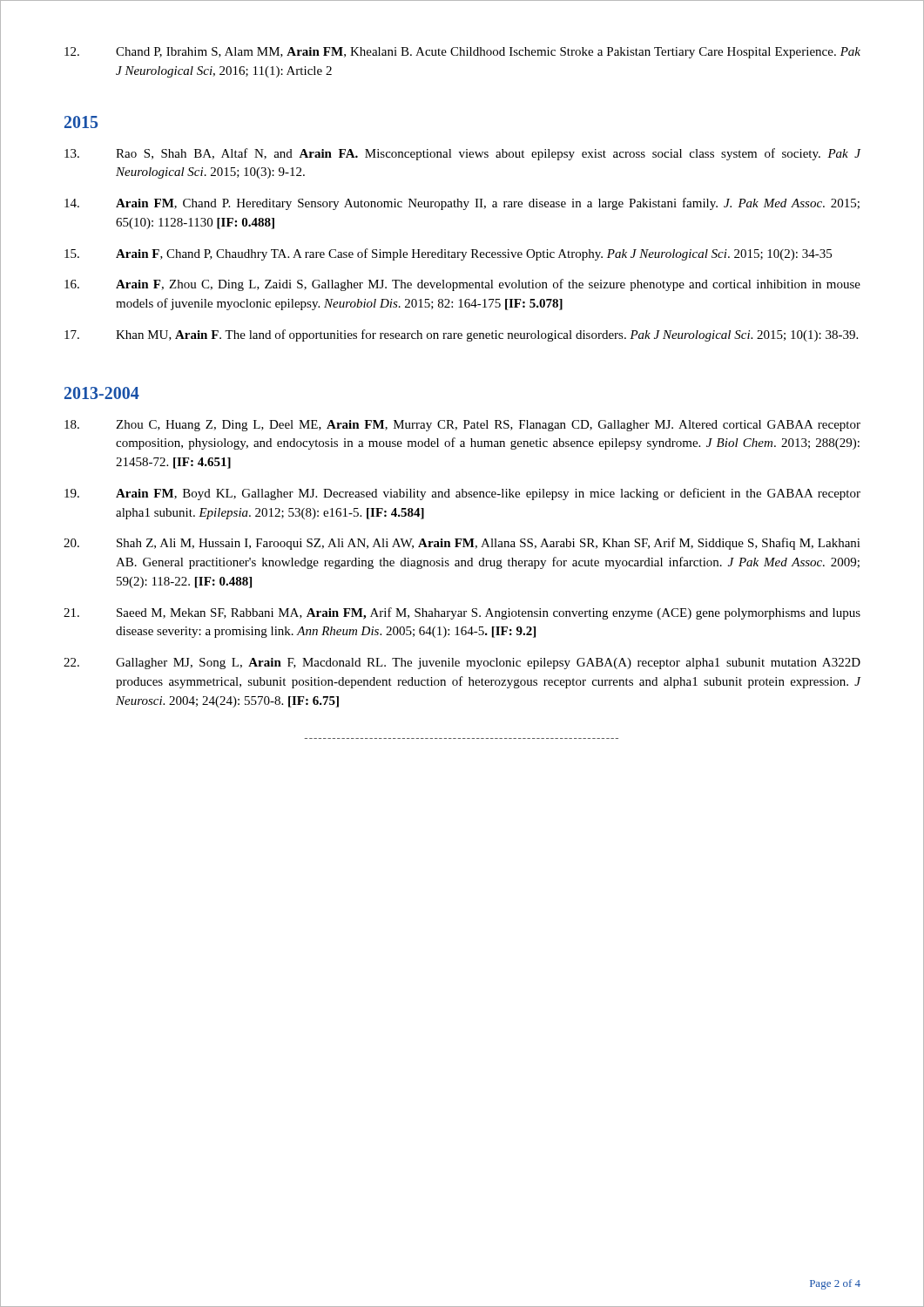Point to the text block starting "15. Arain F, Chand P, Chaudhry TA. A"
The width and height of the screenshot is (924, 1307).
click(x=462, y=254)
